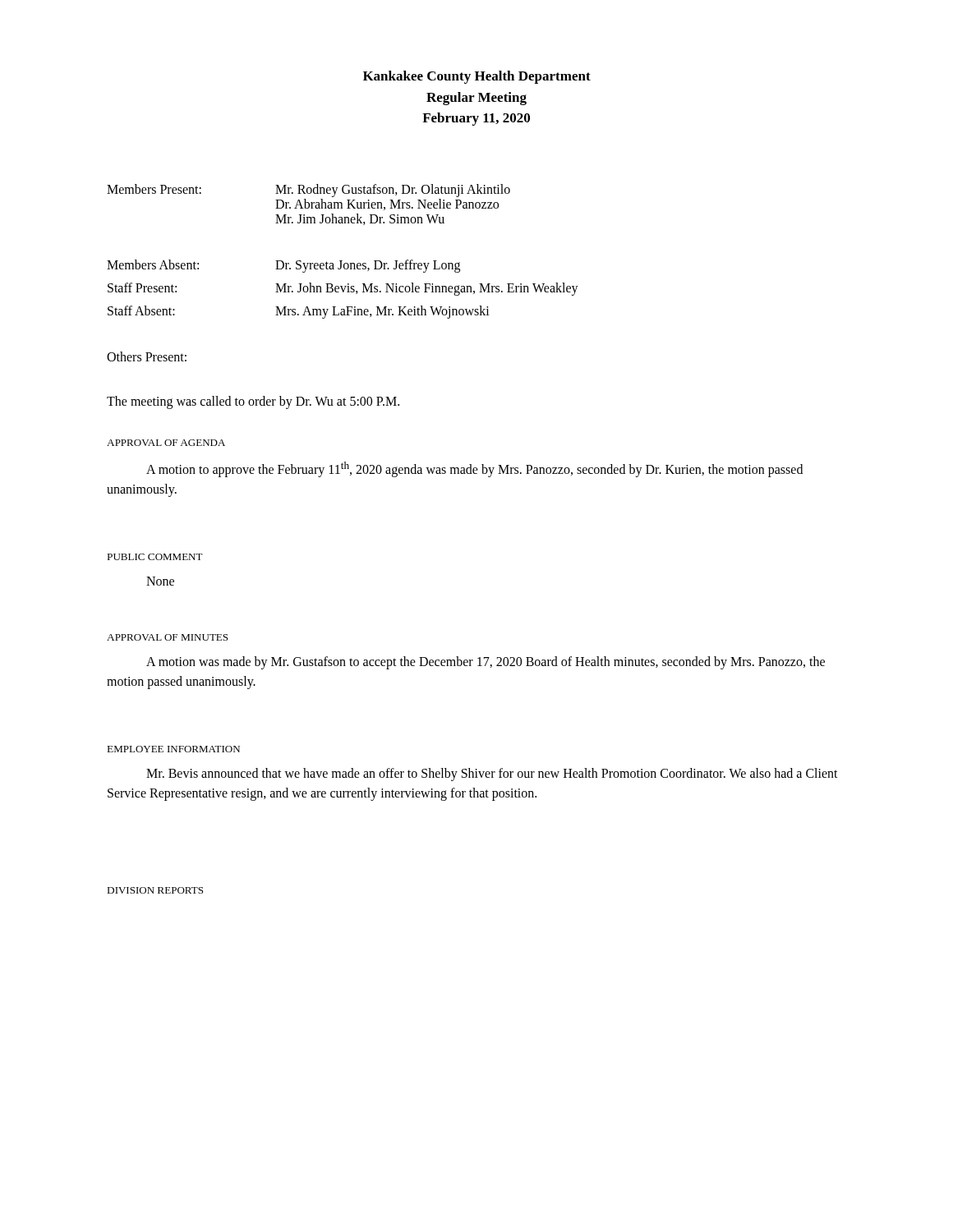Where does it say "PUBLIC COMMENT"?
Screen dimensions: 1232x953
(155, 556)
